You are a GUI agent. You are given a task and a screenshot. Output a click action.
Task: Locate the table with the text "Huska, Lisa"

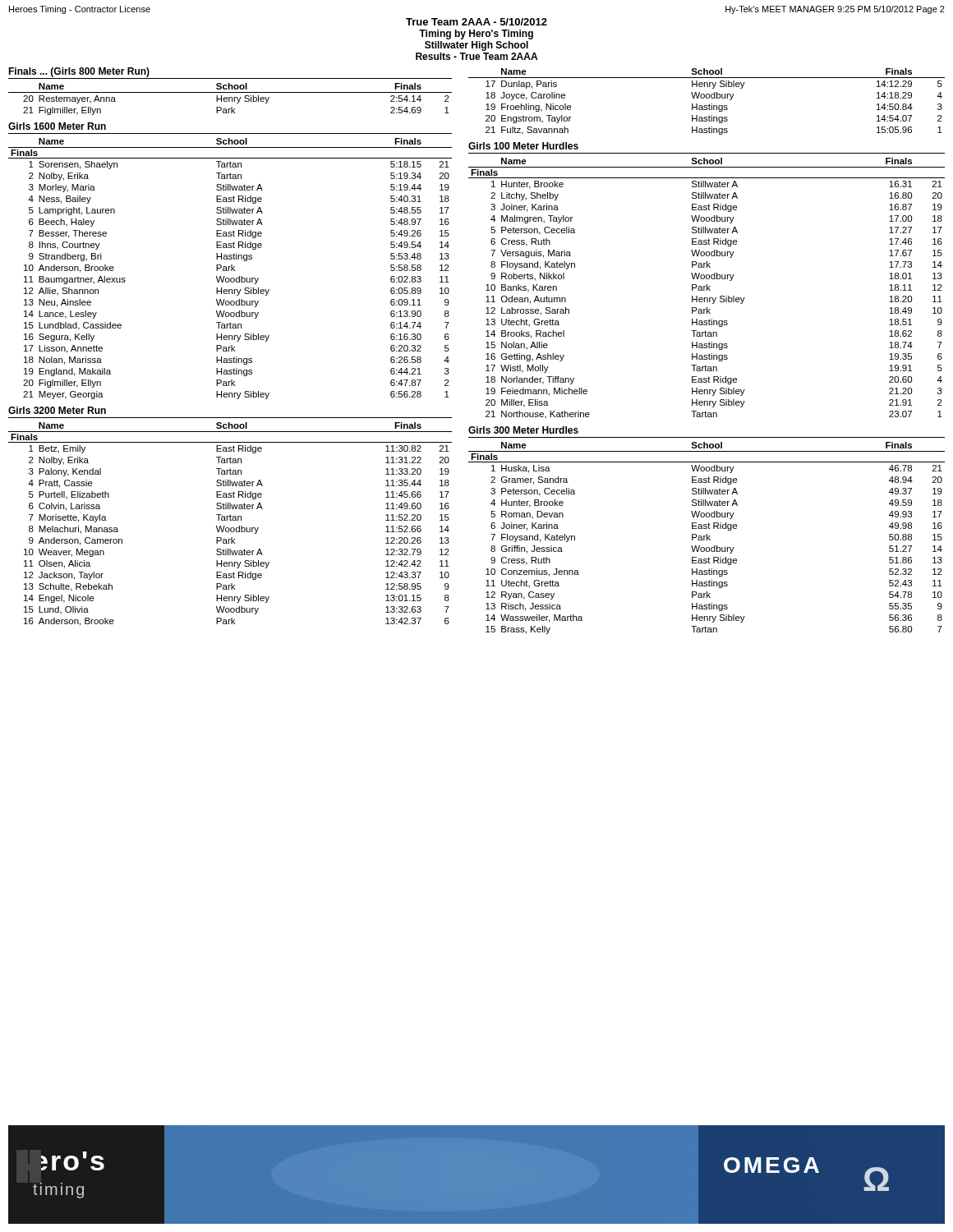[x=707, y=537]
